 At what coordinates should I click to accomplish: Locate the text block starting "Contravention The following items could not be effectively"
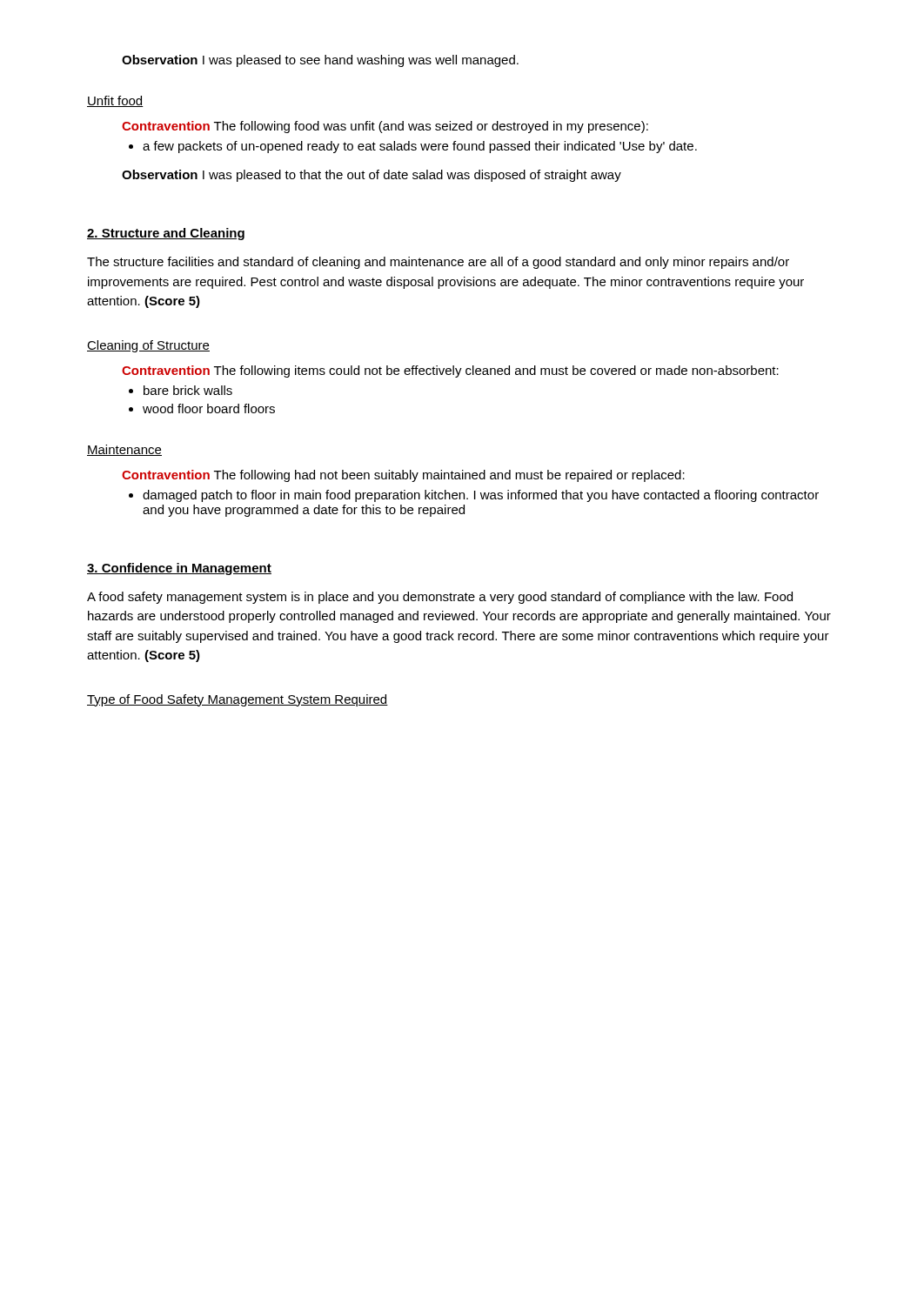coord(451,370)
